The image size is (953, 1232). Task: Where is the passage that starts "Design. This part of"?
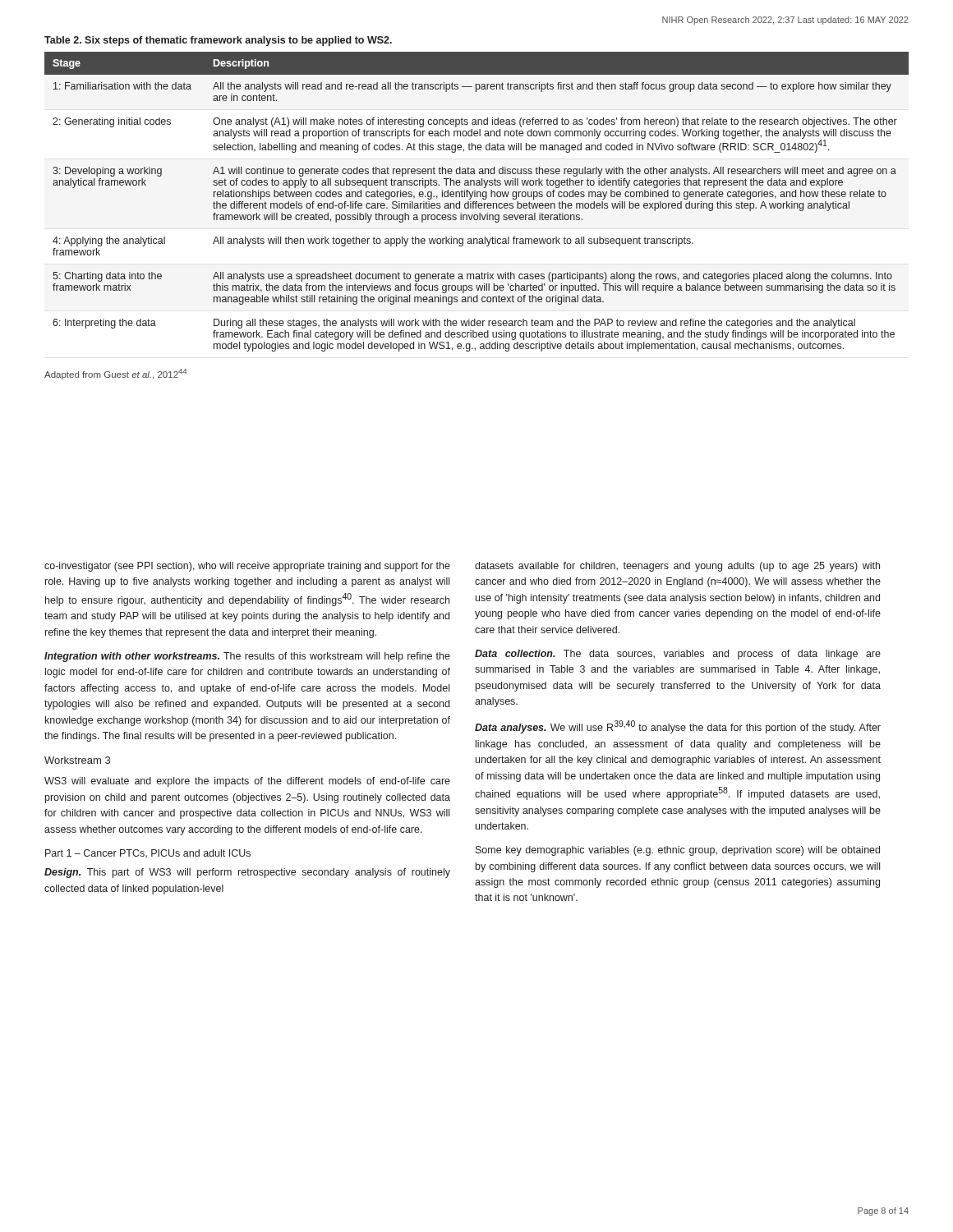point(247,880)
